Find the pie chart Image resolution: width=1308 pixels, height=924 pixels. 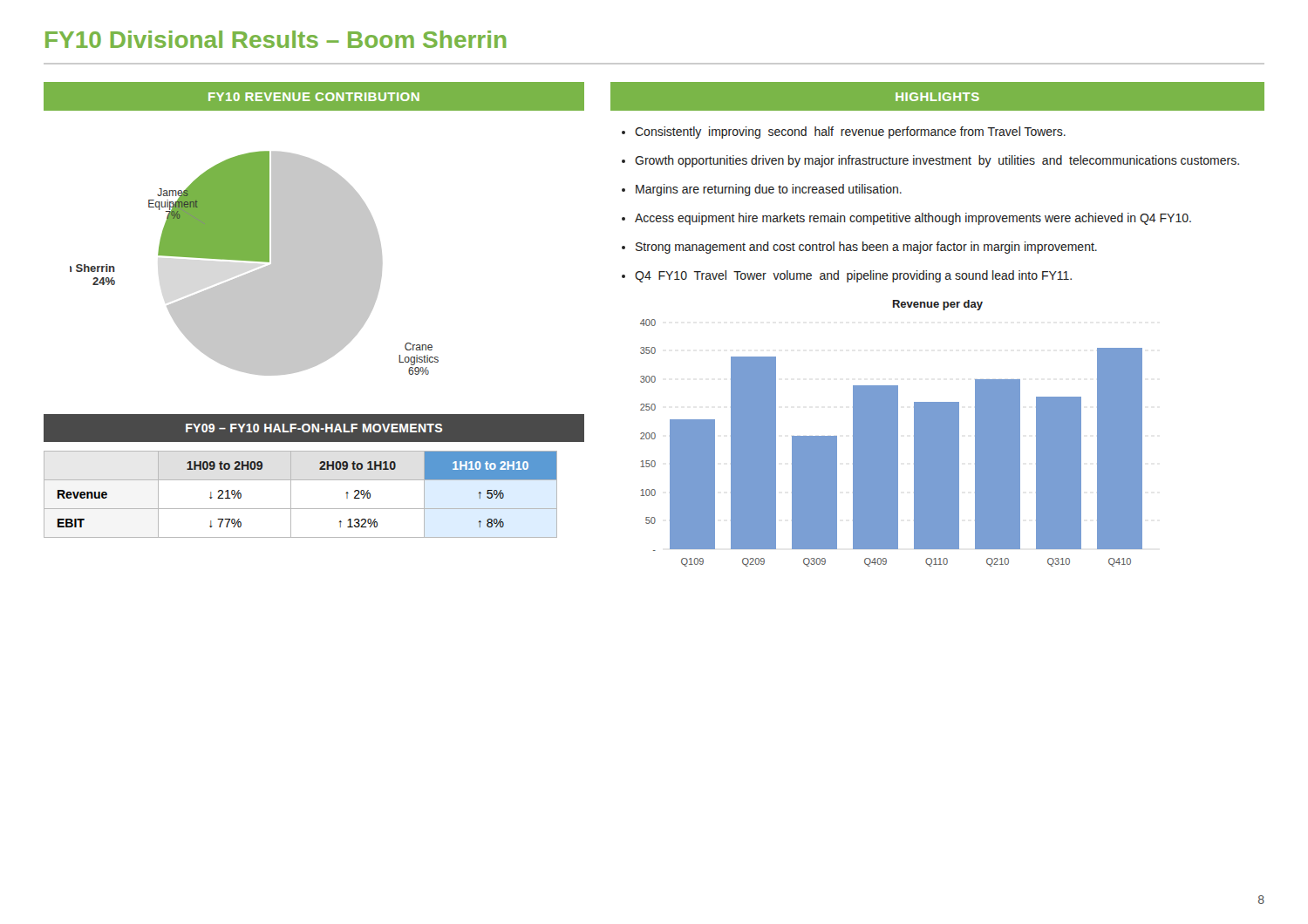point(314,255)
